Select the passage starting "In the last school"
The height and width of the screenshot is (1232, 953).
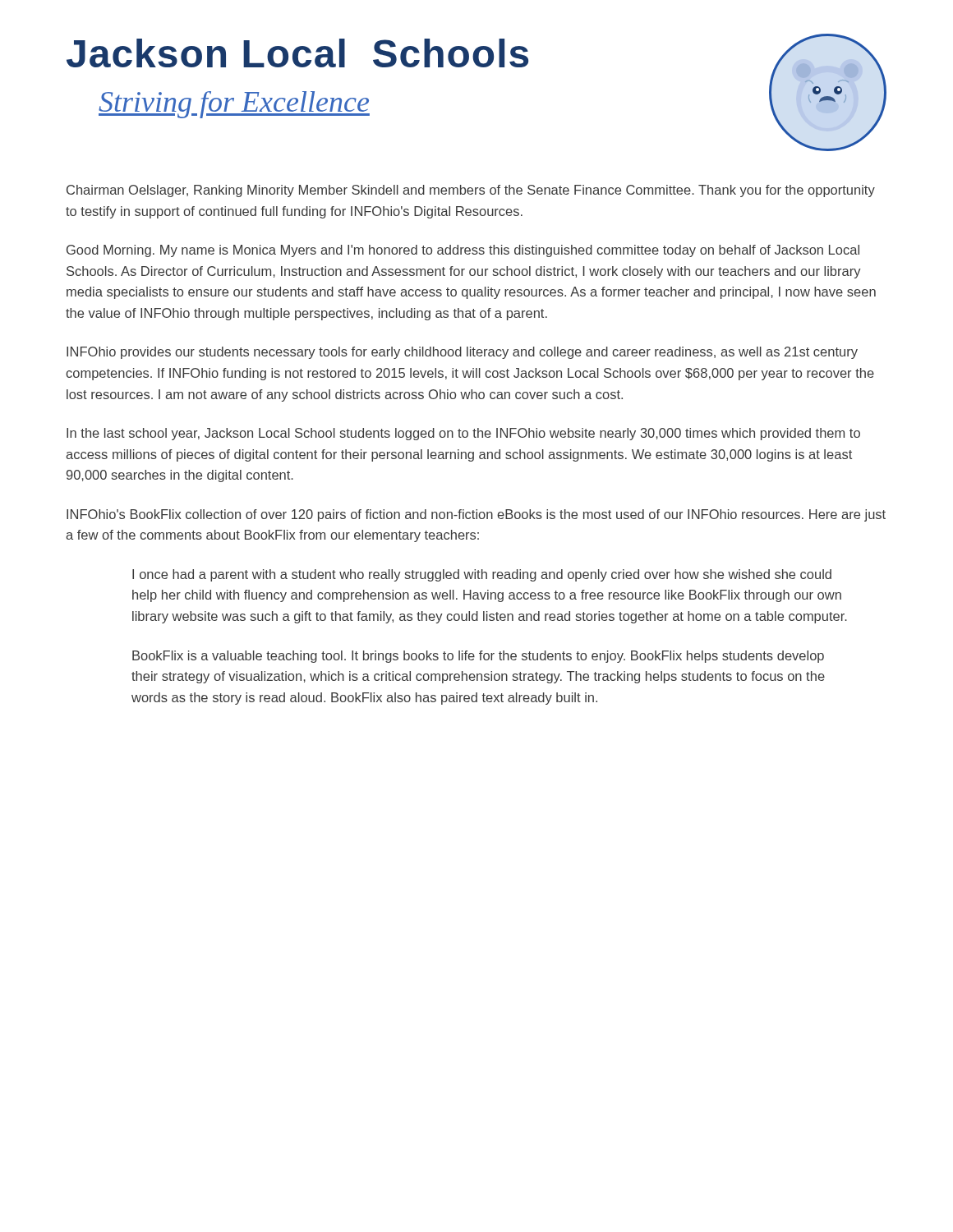pyautogui.click(x=476, y=455)
